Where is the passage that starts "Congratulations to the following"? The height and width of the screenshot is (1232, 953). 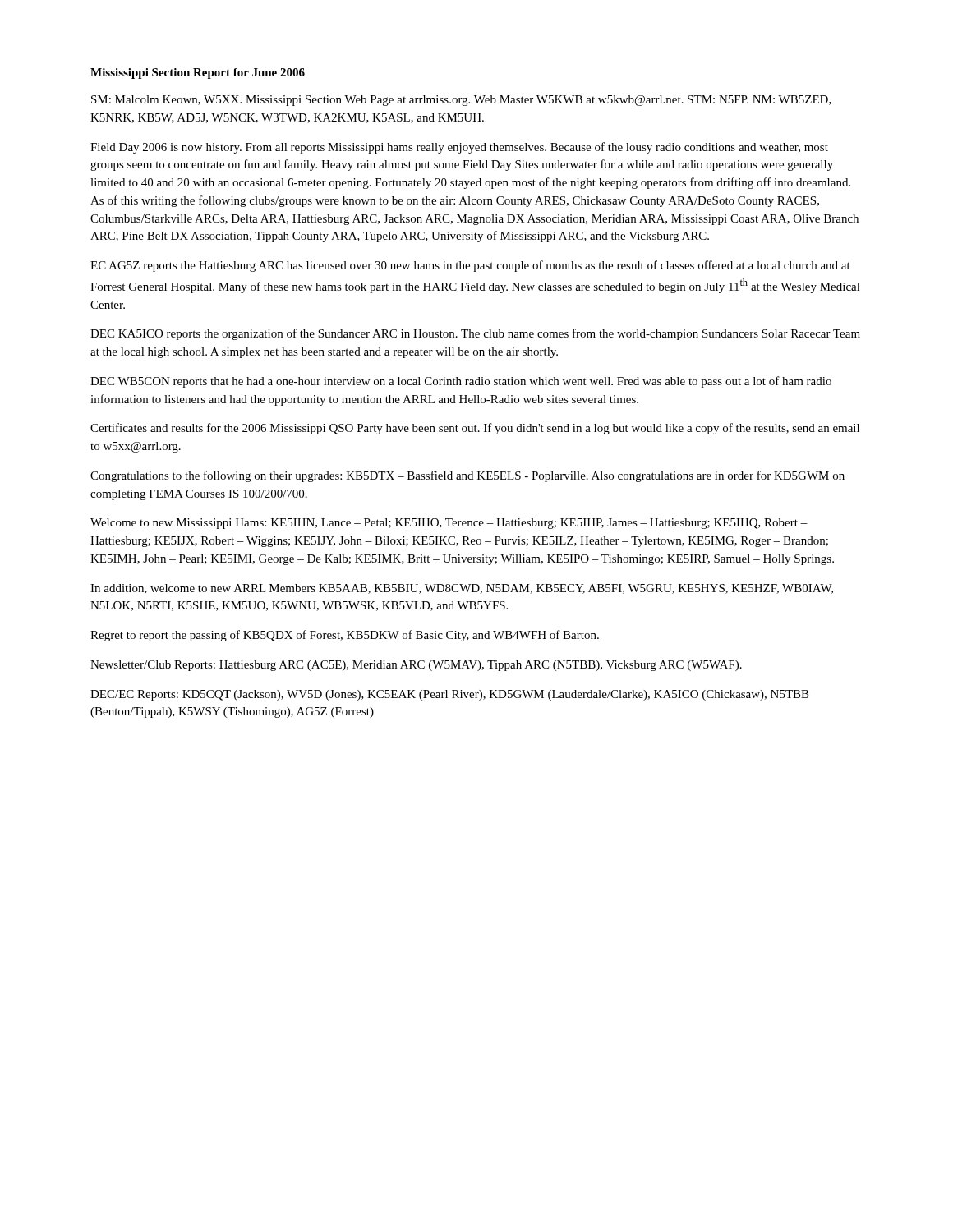pyautogui.click(x=468, y=484)
